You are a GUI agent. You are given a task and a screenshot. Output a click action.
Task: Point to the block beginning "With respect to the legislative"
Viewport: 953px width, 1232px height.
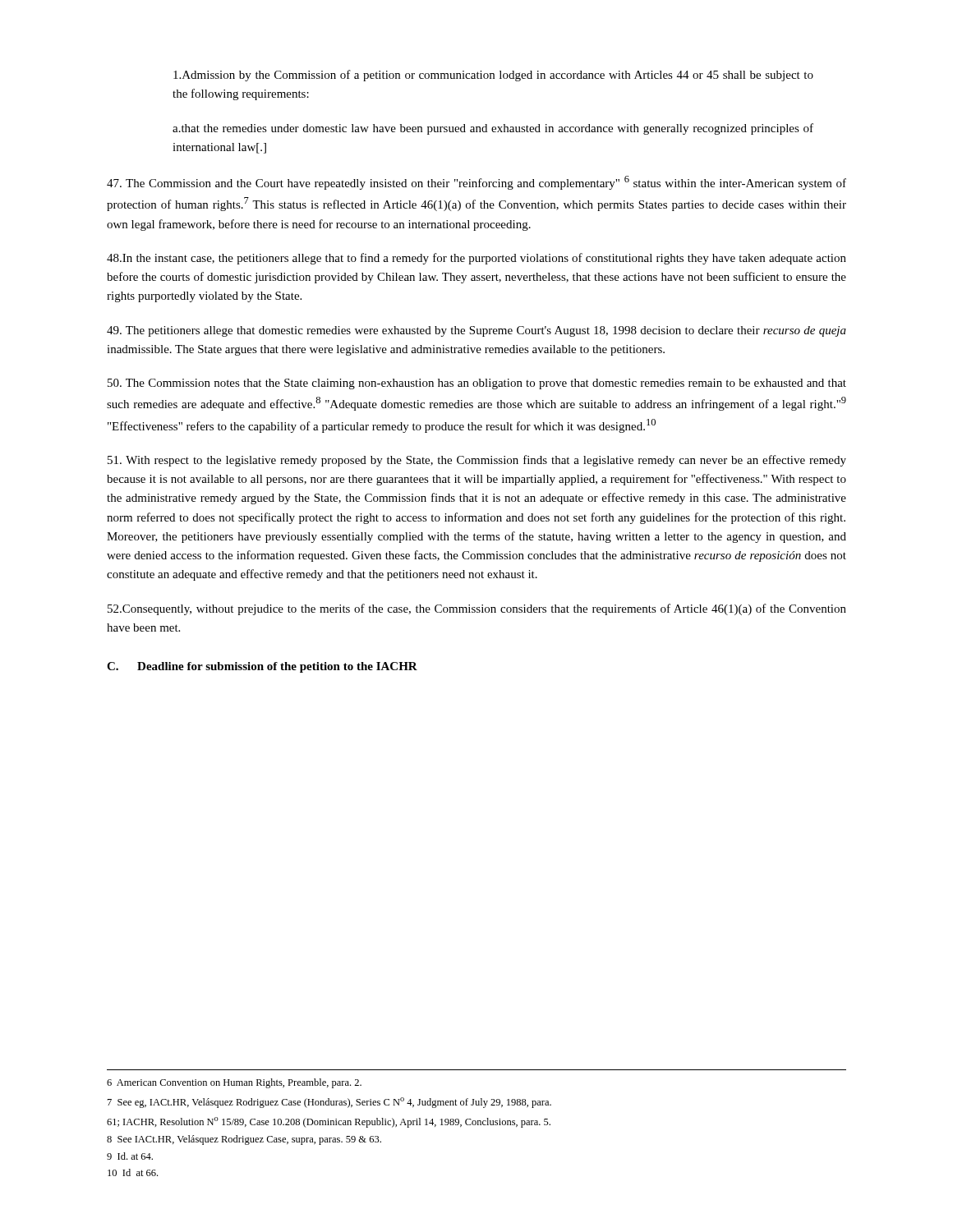click(476, 517)
